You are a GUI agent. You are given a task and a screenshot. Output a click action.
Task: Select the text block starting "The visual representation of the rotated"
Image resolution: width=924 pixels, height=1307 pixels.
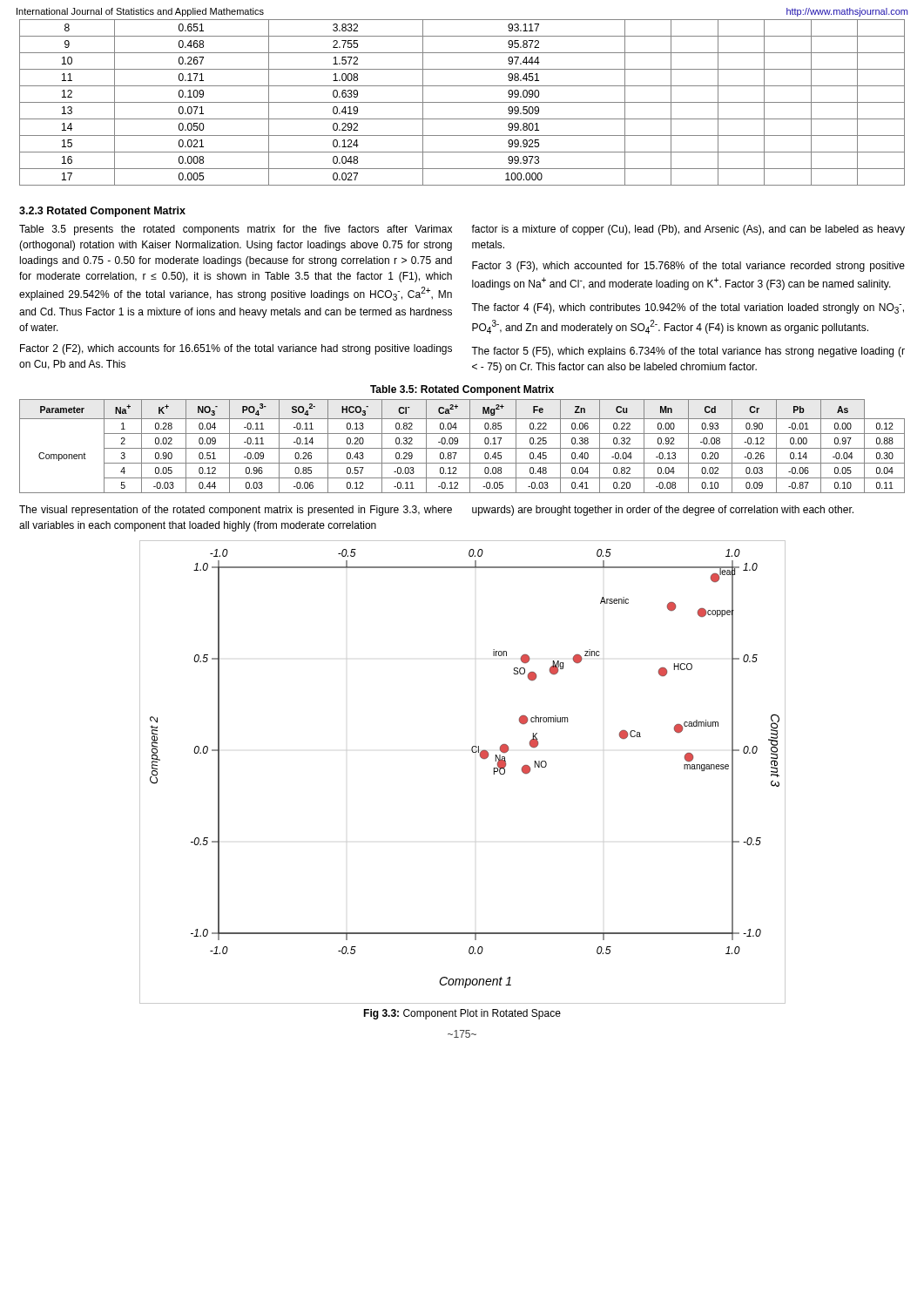(x=462, y=518)
